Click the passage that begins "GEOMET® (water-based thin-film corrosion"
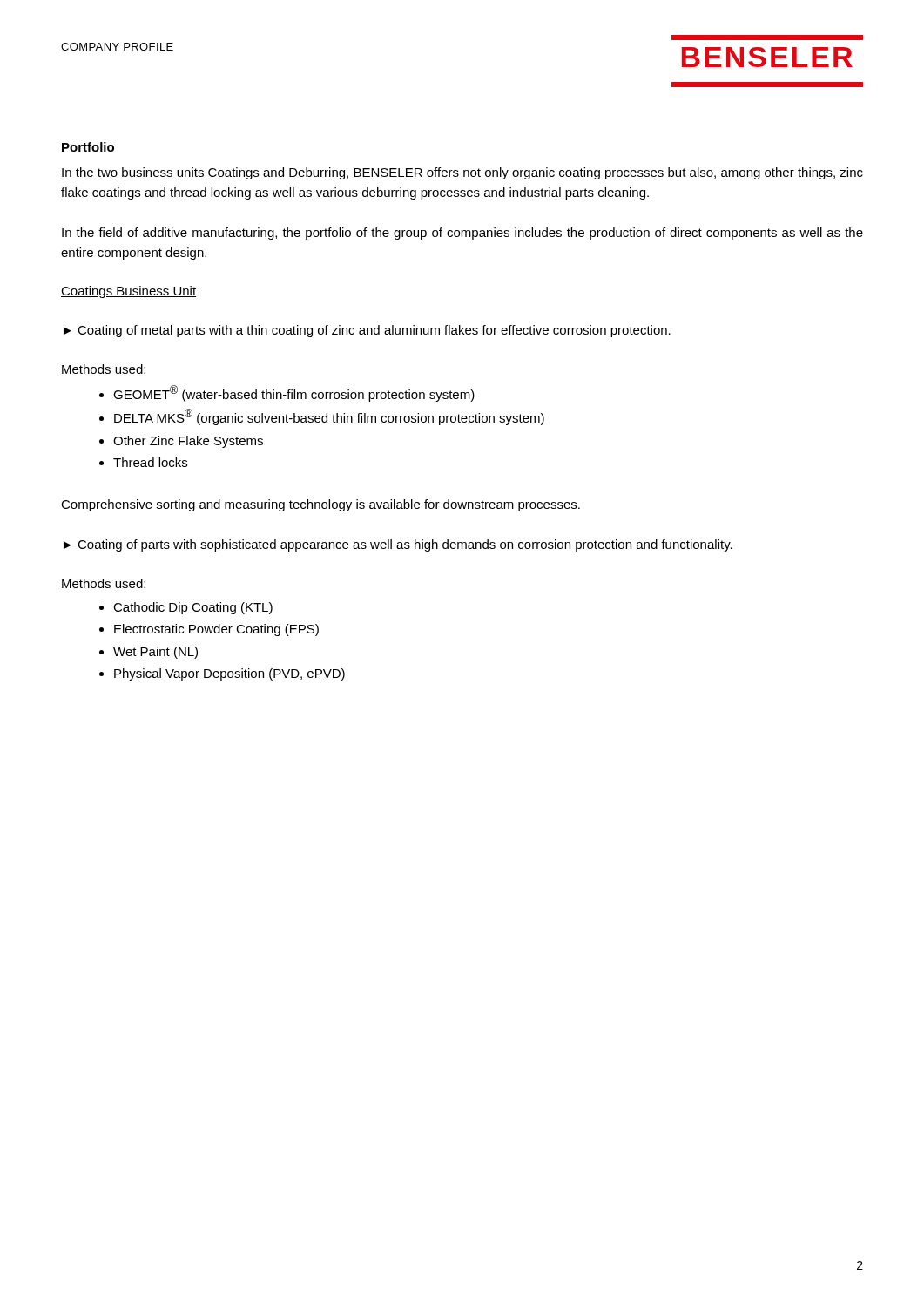 [294, 393]
